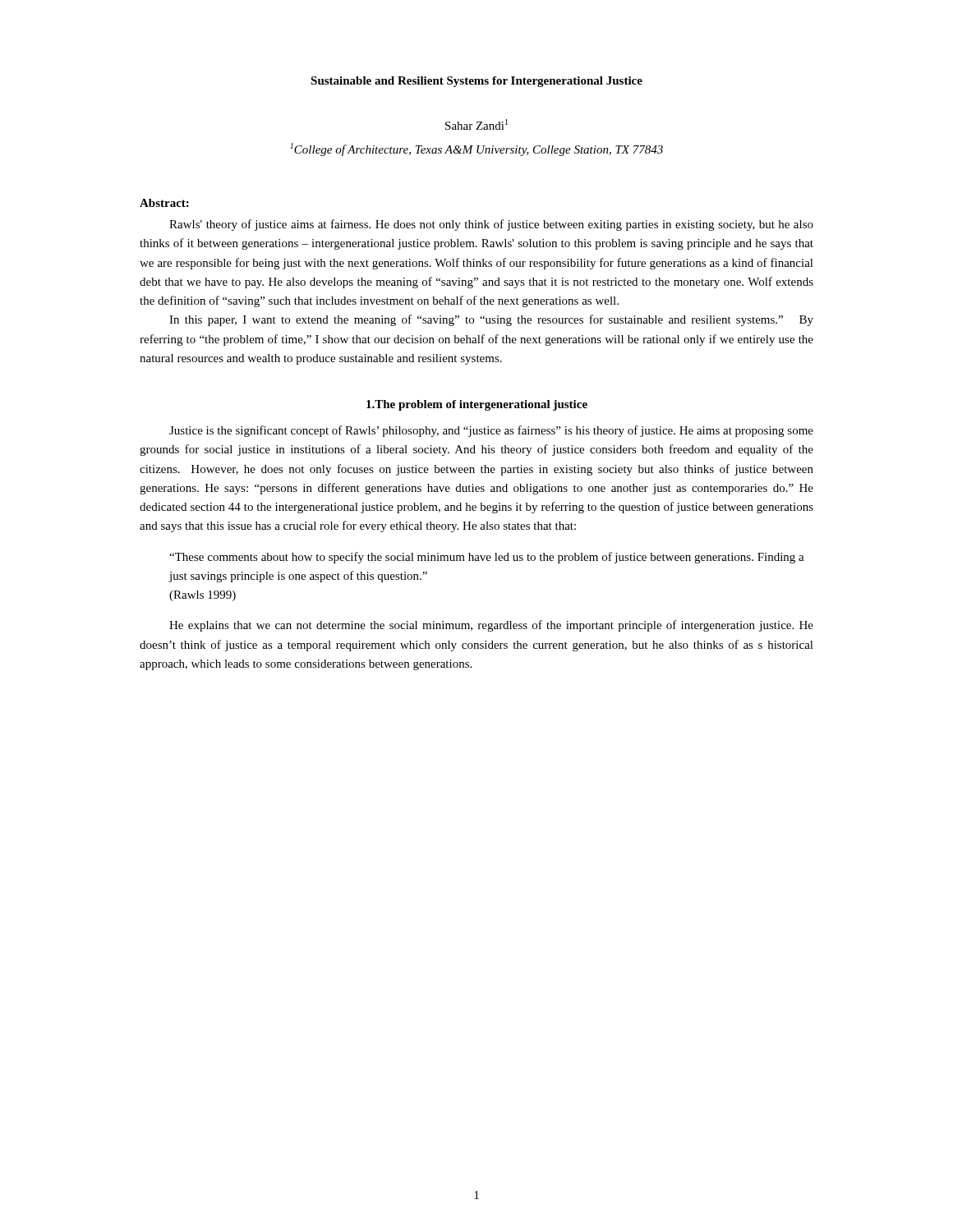953x1232 pixels.
Task: Select the region starting "Sustainable and Resilient"
Action: click(476, 81)
